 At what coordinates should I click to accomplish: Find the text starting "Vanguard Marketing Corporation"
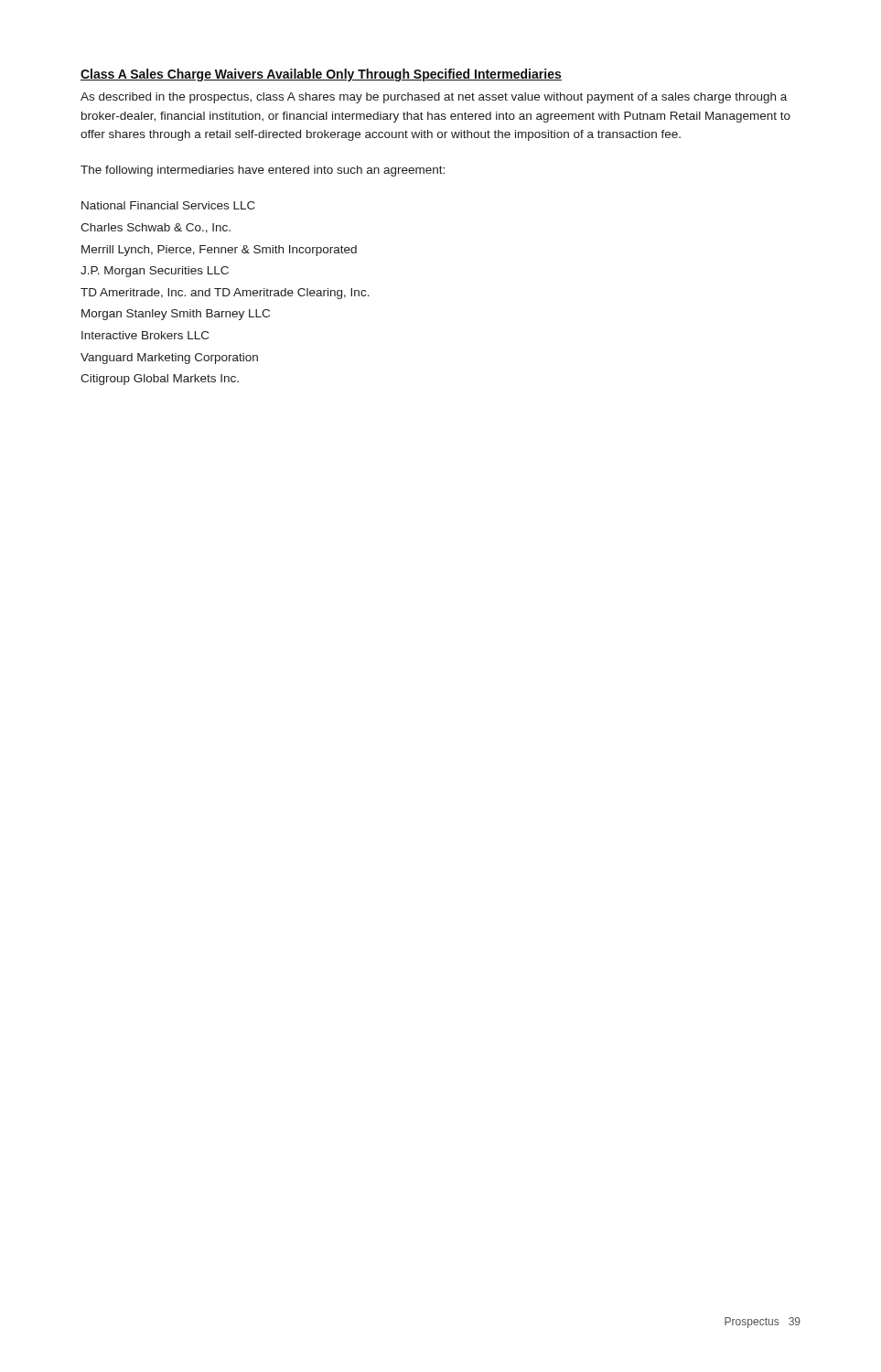170,357
